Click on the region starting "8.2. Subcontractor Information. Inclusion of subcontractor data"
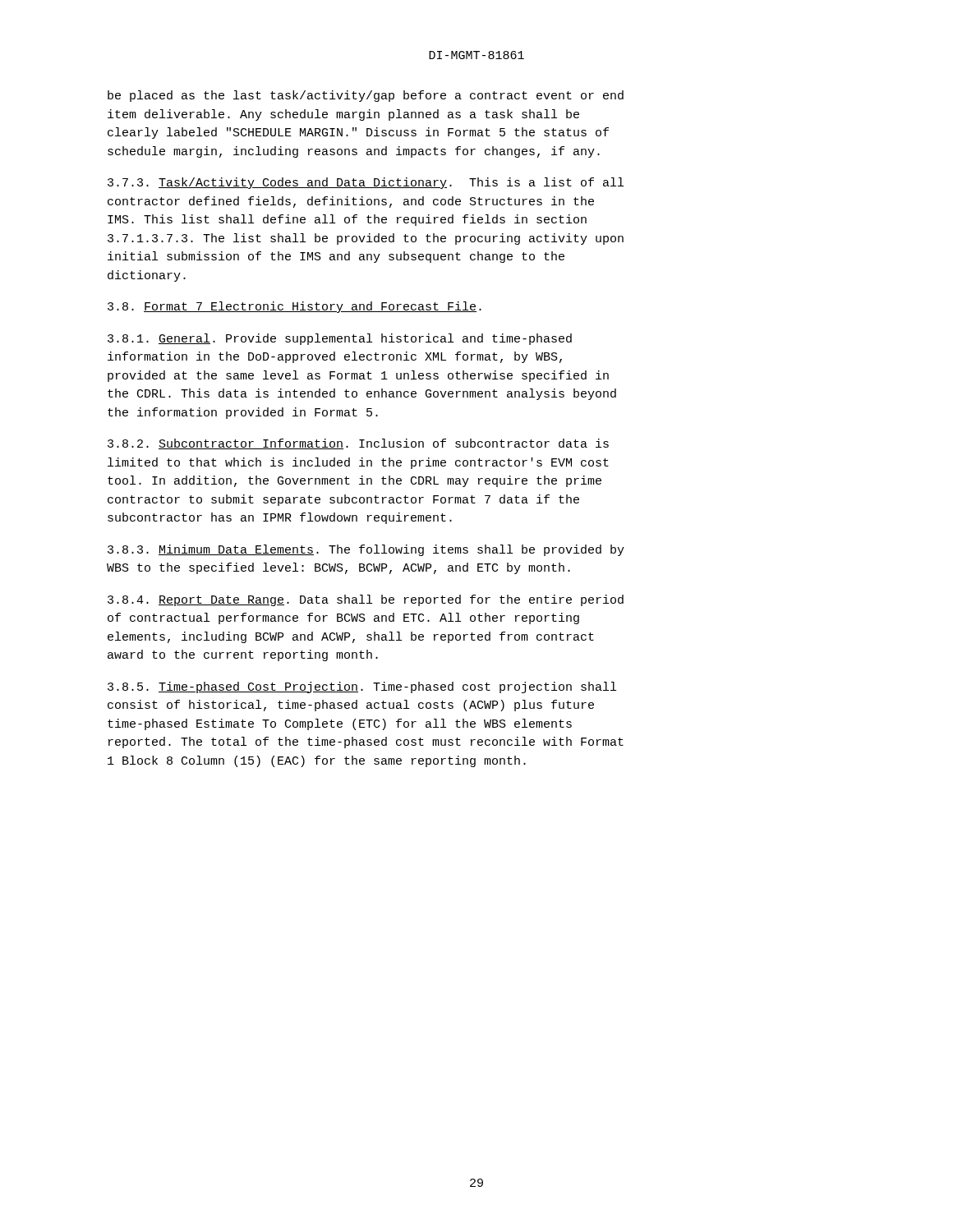This screenshot has height=1232, width=953. pos(358,482)
